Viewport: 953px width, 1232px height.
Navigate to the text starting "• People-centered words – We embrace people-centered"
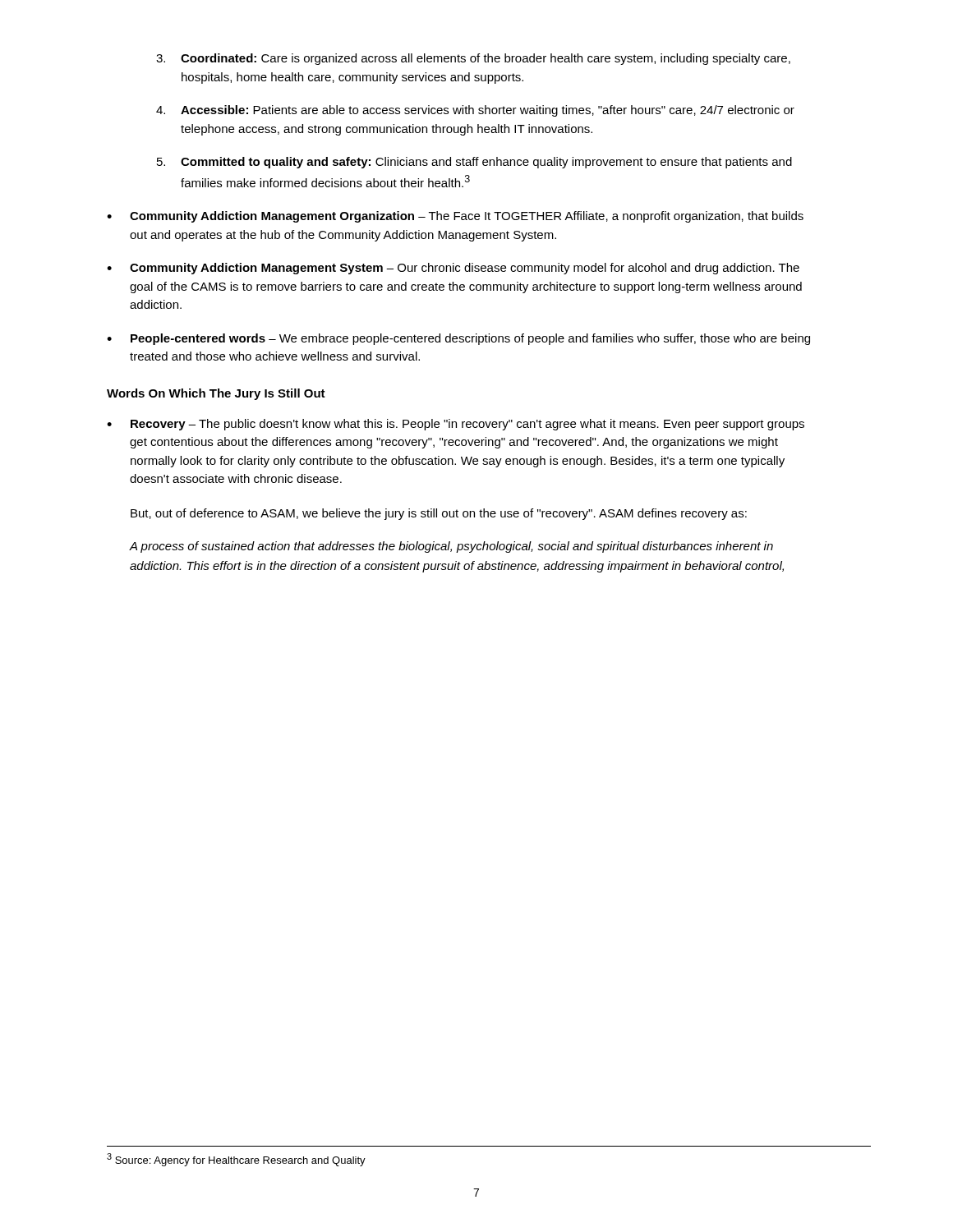(x=464, y=347)
